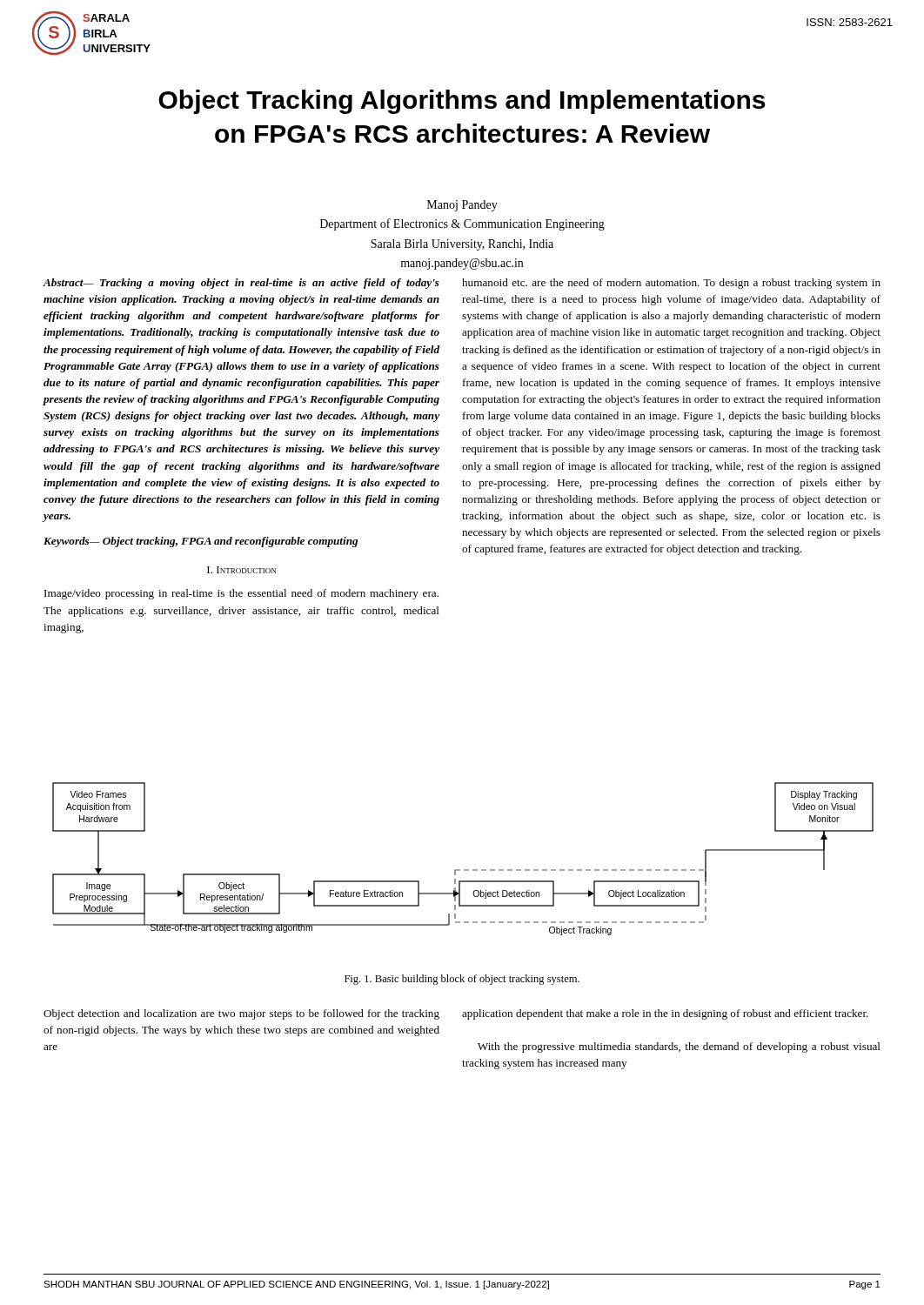The height and width of the screenshot is (1305, 924).
Task: Click the passage that begins "Keywords— Object tracking,"
Action: tap(201, 541)
